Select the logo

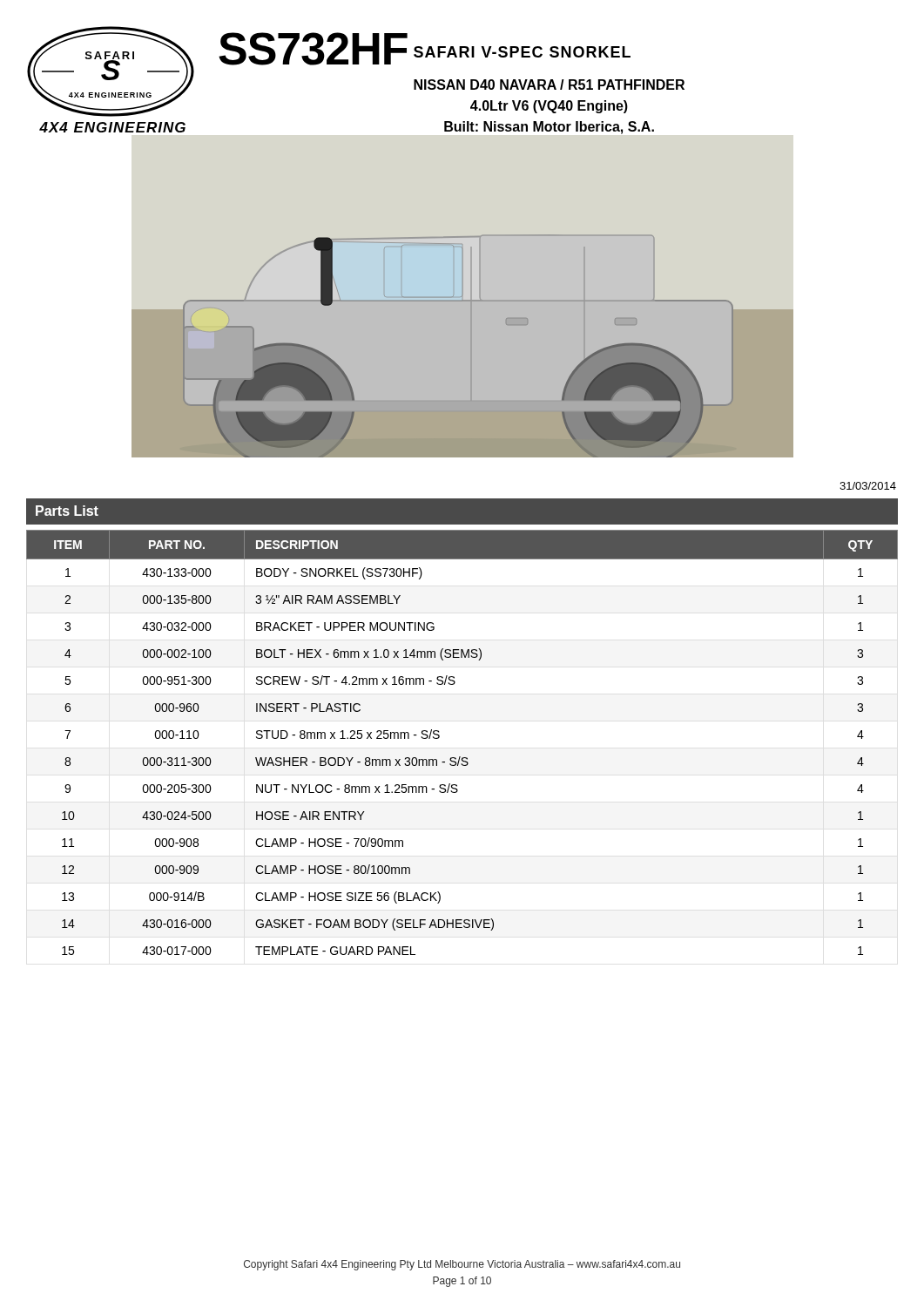[x=113, y=81]
